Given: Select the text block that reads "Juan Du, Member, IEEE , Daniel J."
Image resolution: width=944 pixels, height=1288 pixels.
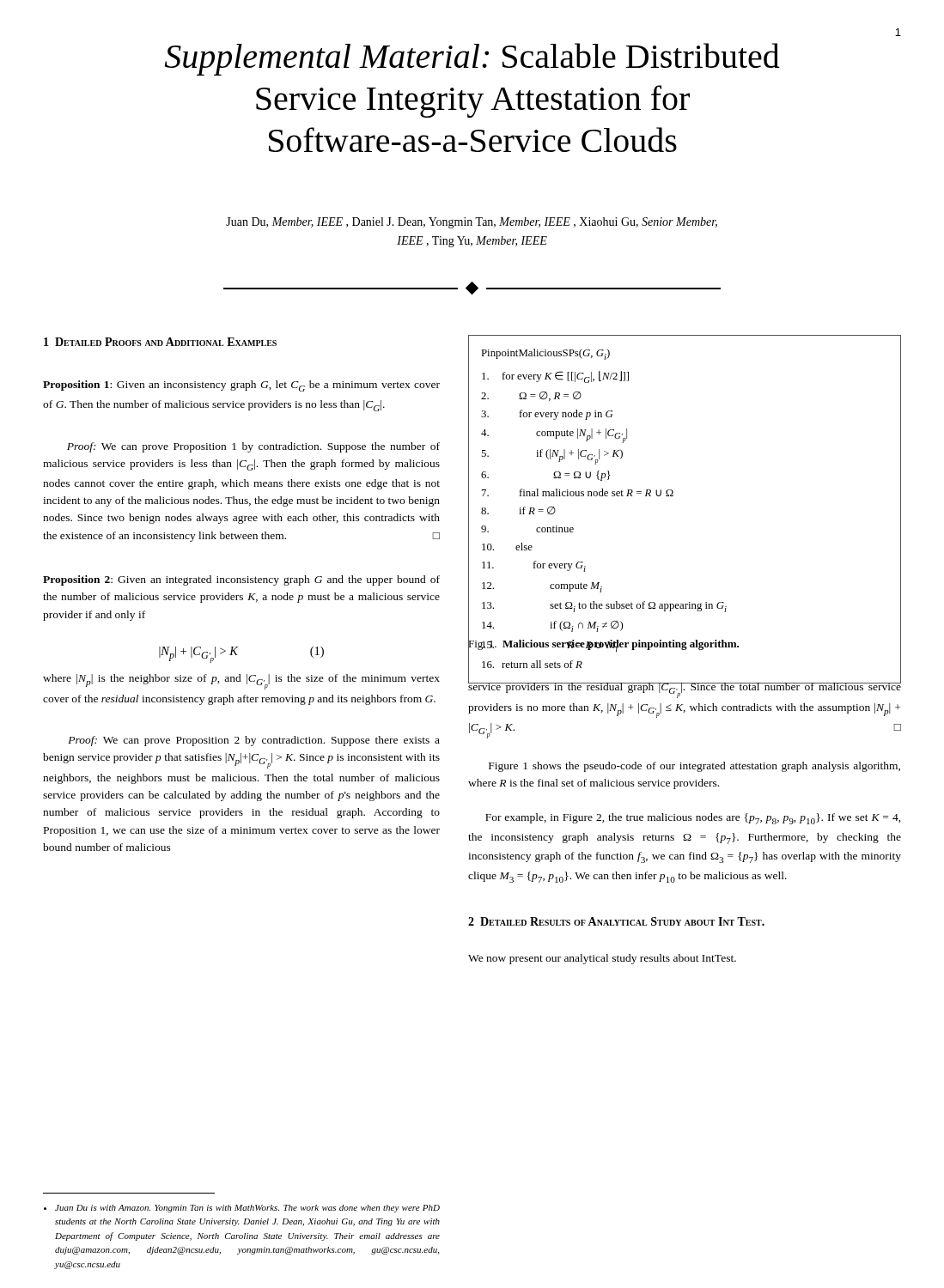Looking at the screenshot, I should click(472, 232).
